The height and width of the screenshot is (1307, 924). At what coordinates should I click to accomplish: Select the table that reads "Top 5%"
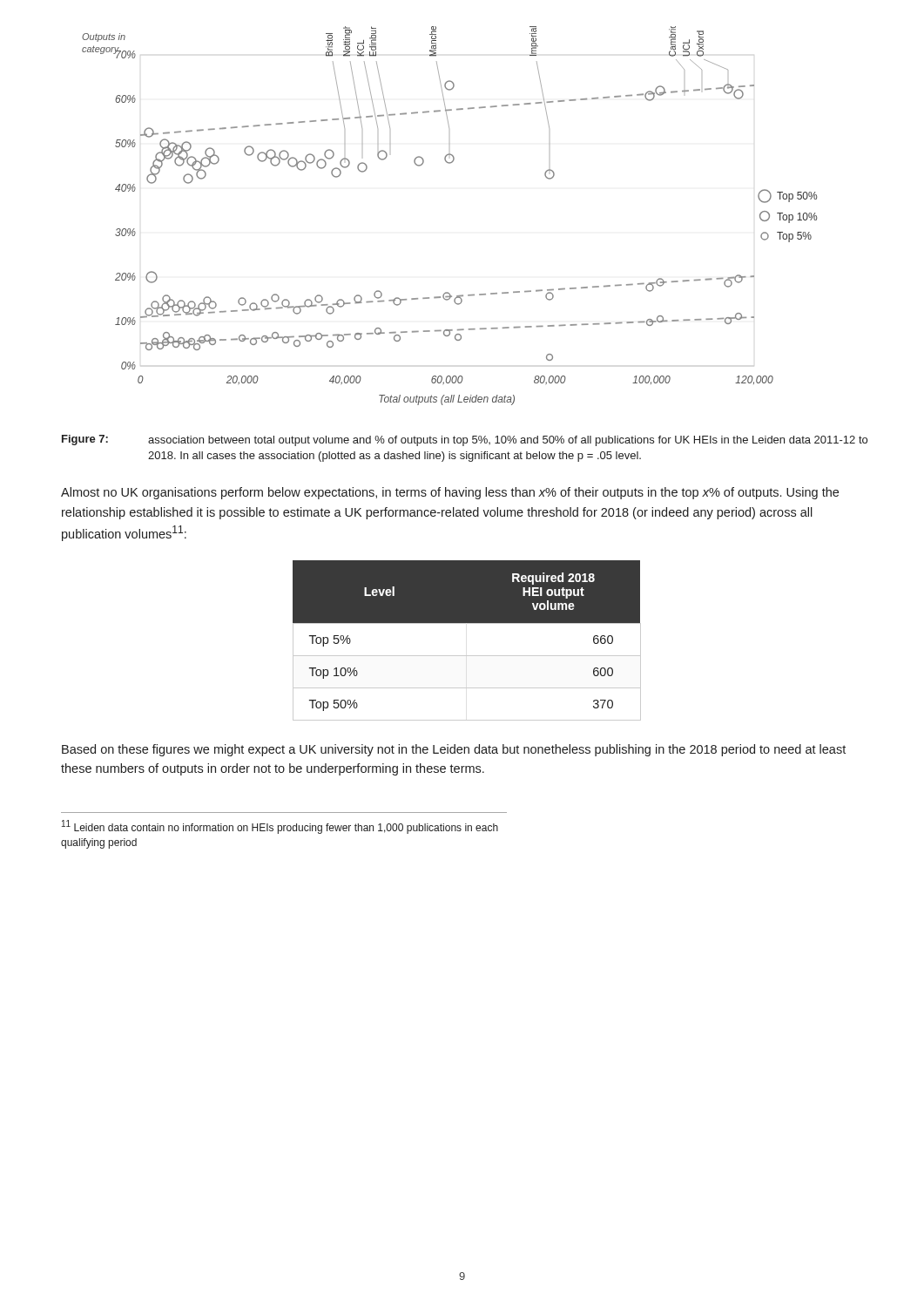click(x=466, y=640)
